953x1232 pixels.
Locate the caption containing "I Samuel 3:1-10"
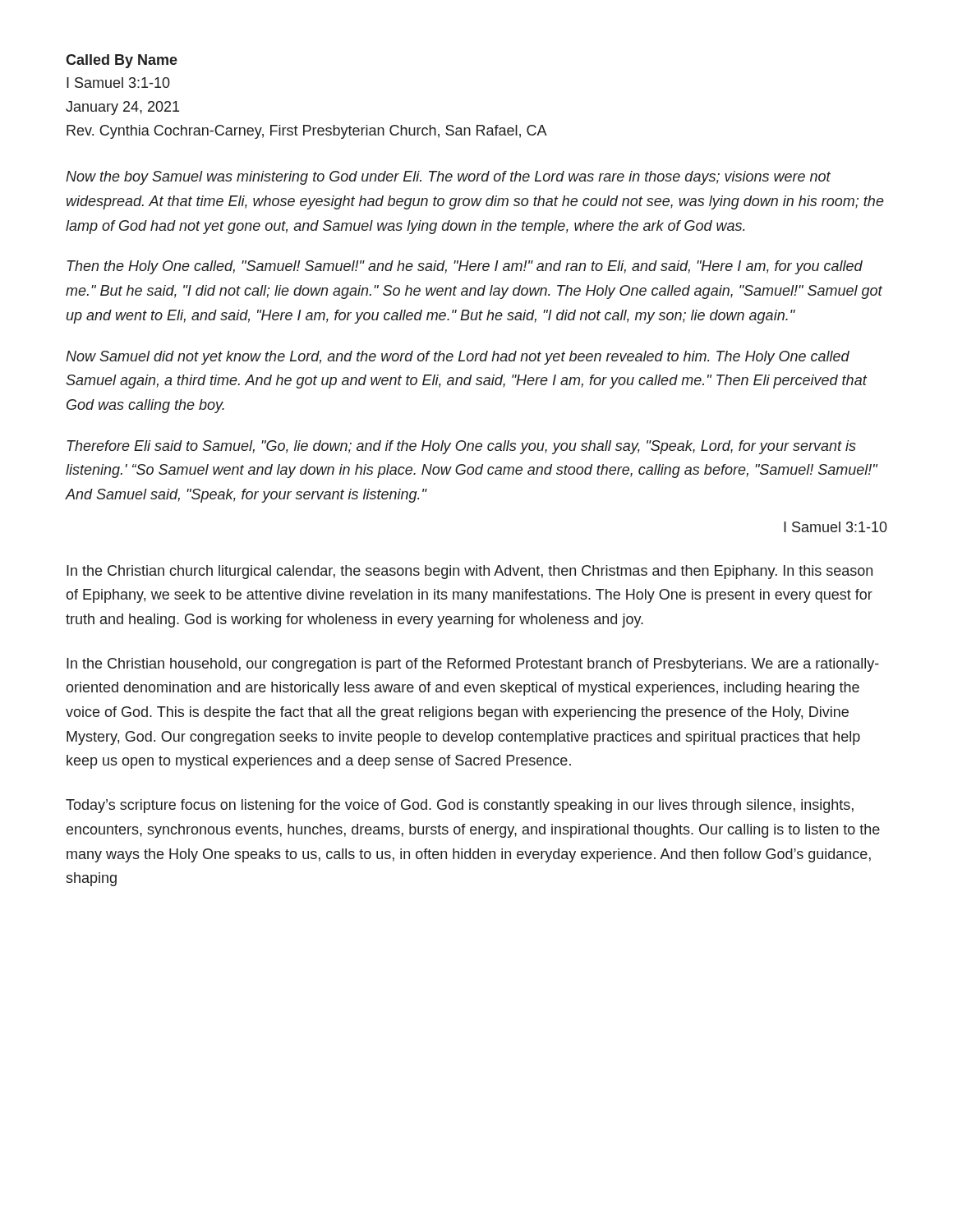pos(835,527)
